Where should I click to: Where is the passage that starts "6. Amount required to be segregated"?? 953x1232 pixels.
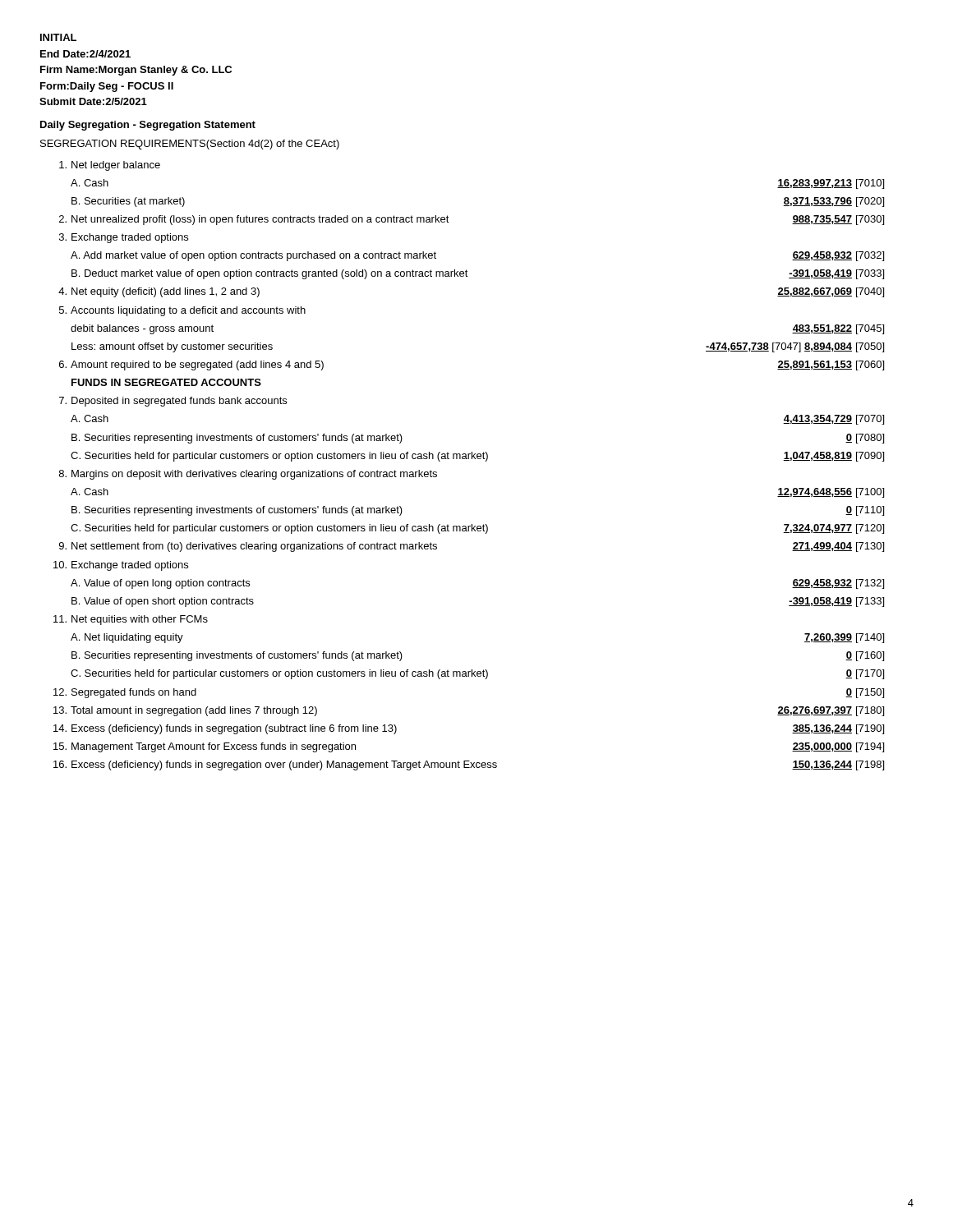click(190, 365)
